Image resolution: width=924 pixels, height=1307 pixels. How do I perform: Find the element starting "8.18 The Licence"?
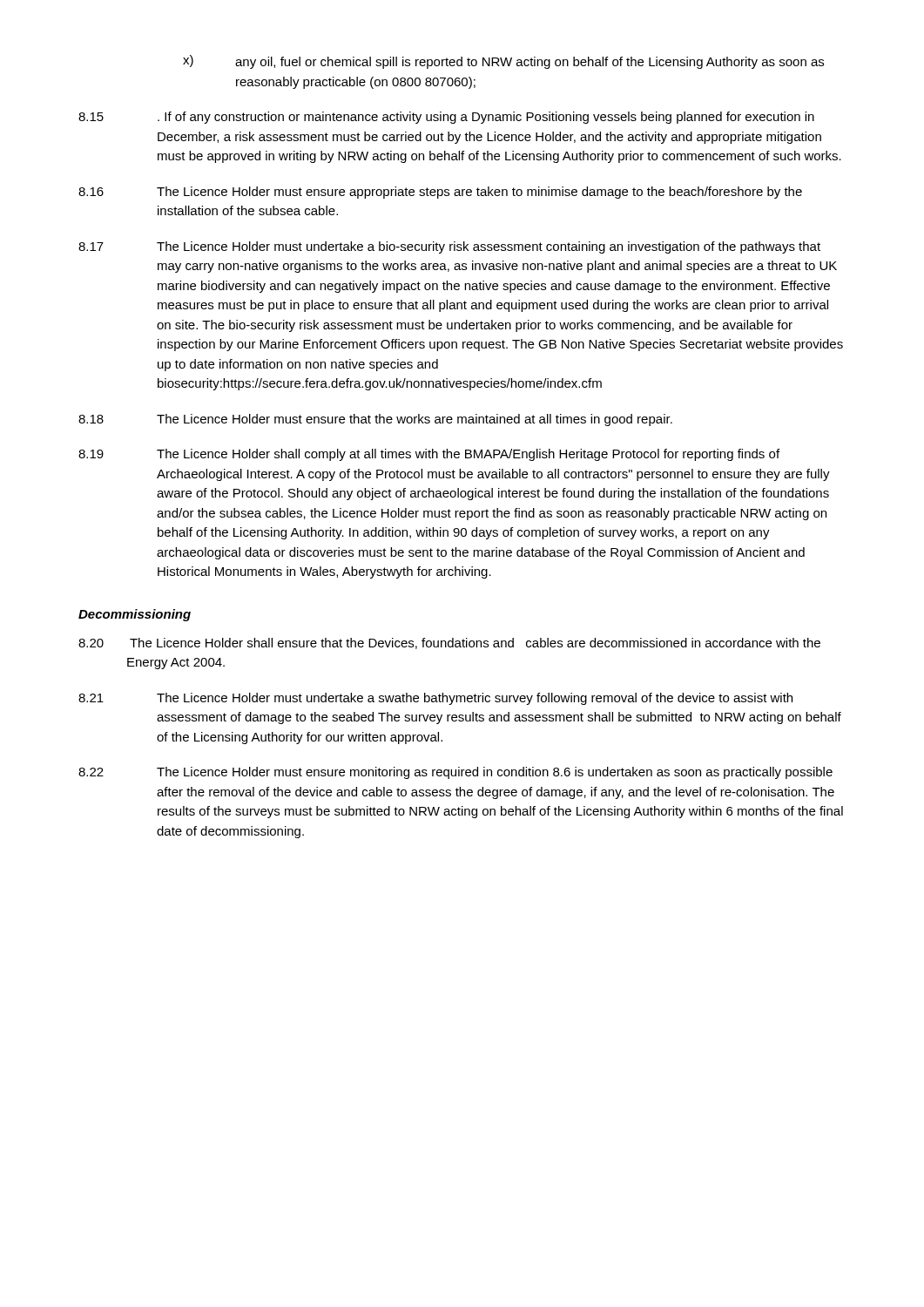pyautogui.click(x=462, y=419)
